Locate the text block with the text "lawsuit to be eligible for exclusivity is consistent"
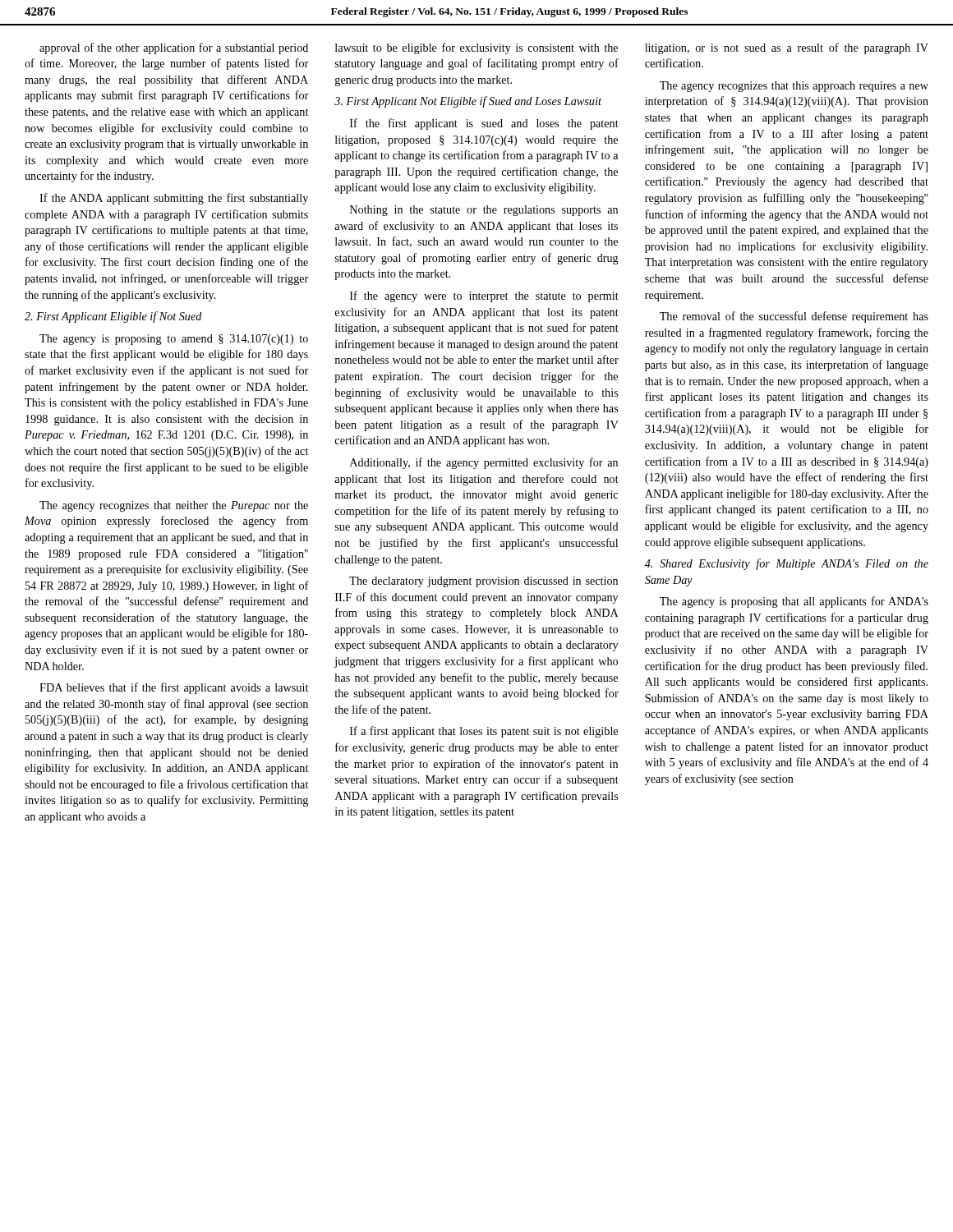The height and width of the screenshot is (1232, 953). tap(476, 64)
